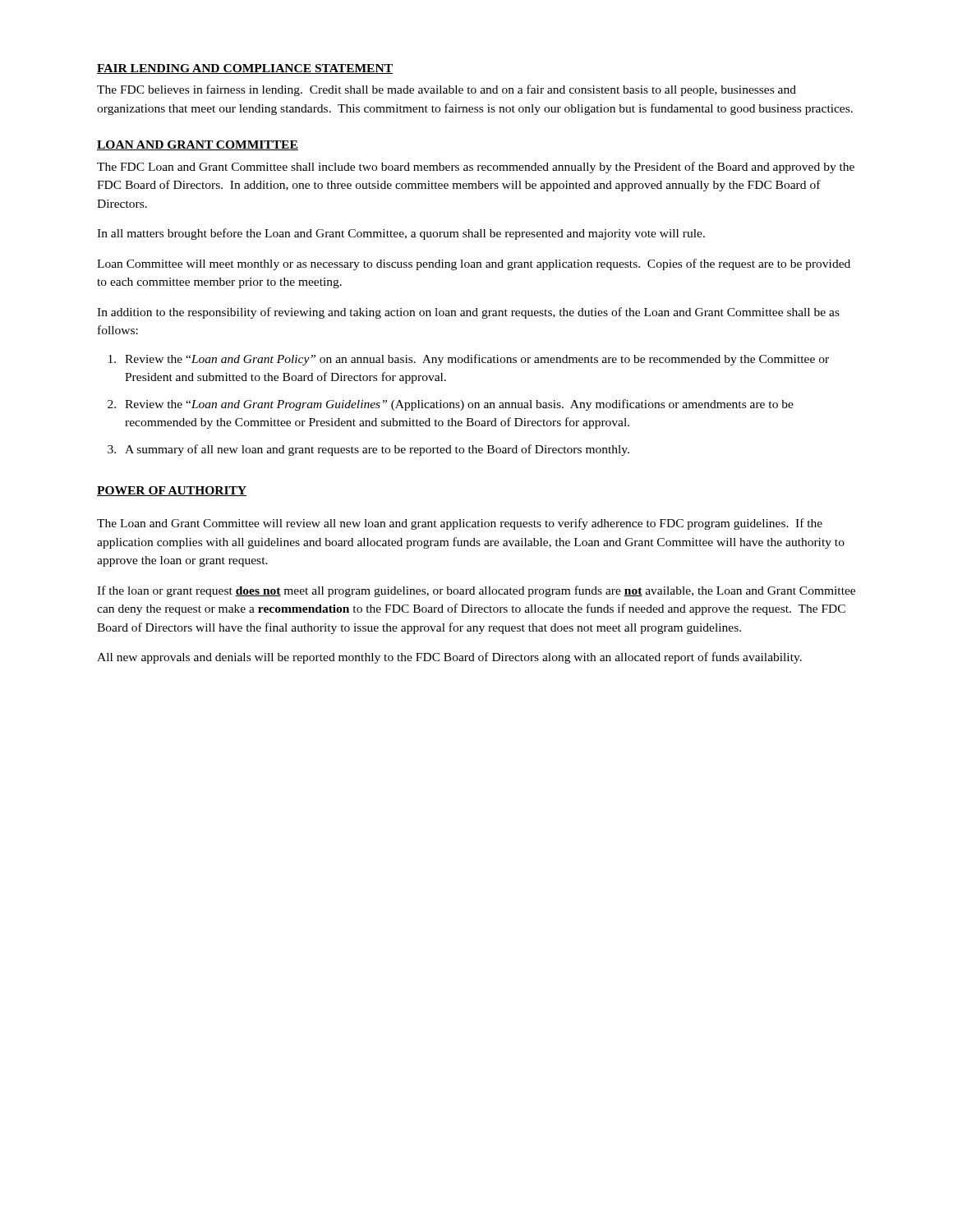The width and height of the screenshot is (953, 1232).
Task: Point to the block beginning "Review the “Loan and Grant Policy” on an"
Action: [477, 367]
